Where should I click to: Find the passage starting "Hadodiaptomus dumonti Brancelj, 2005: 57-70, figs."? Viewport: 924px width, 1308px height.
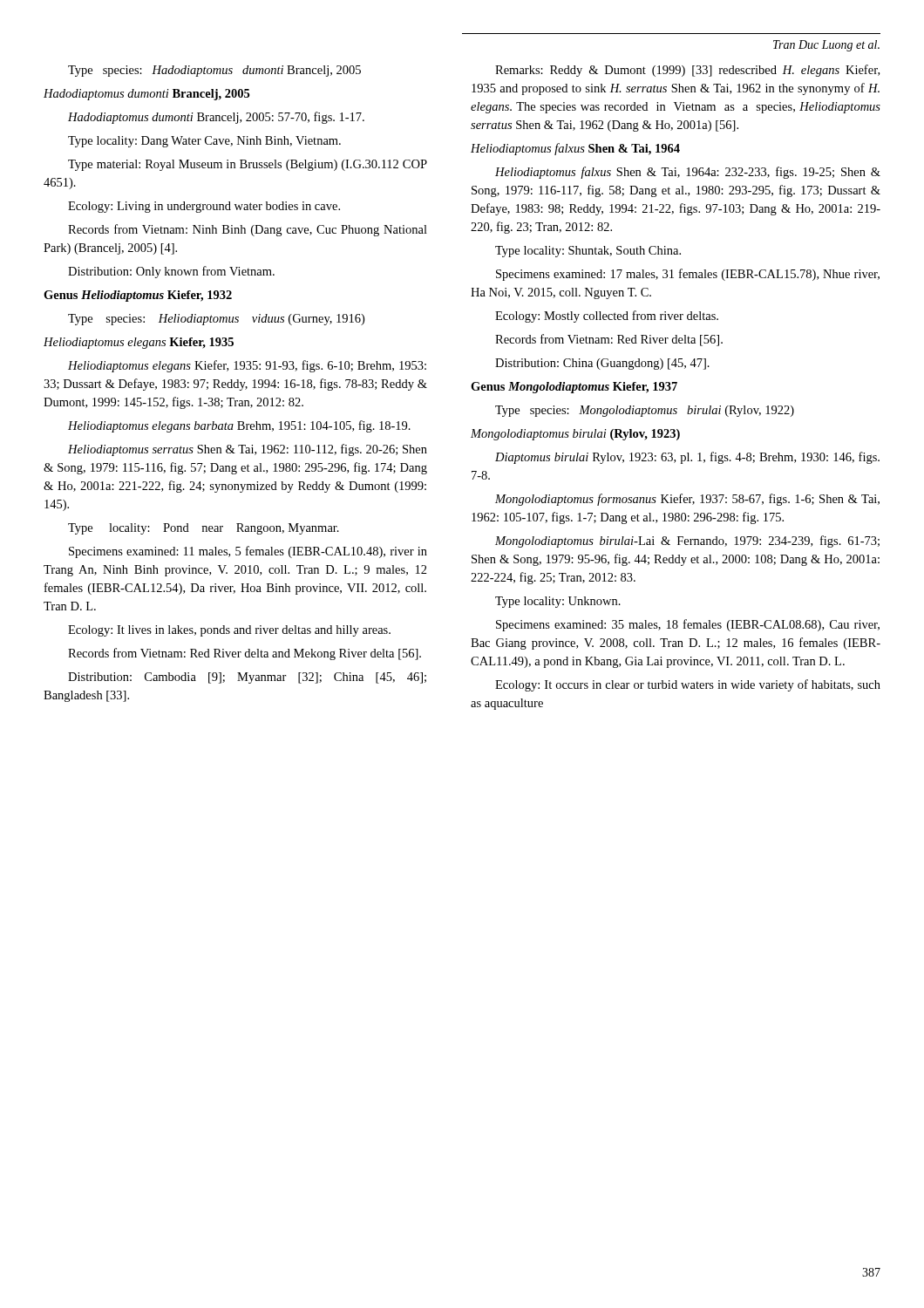pyautogui.click(x=235, y=117)
